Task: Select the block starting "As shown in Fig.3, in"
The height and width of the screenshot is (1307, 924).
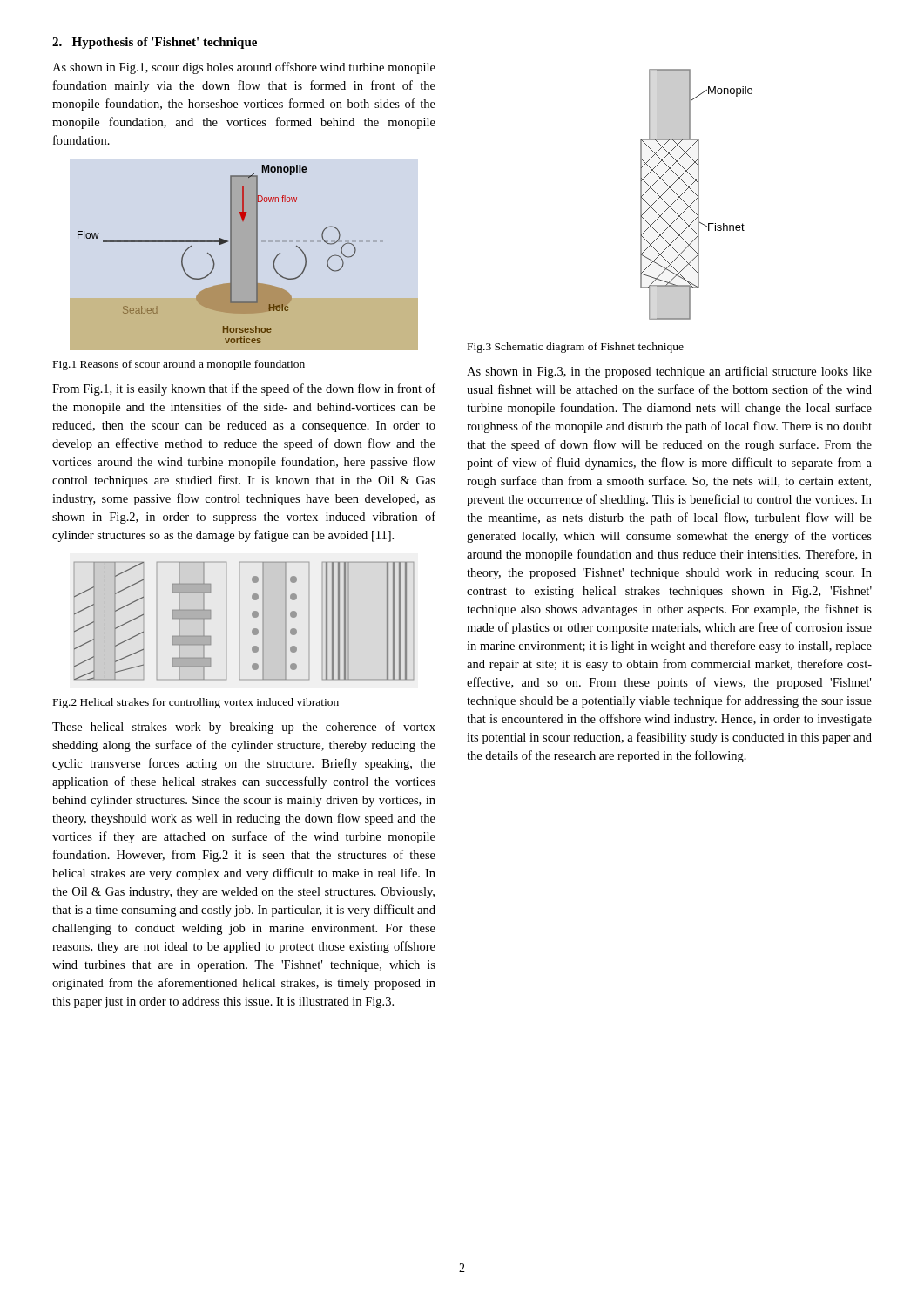Action: pos(669,564)
